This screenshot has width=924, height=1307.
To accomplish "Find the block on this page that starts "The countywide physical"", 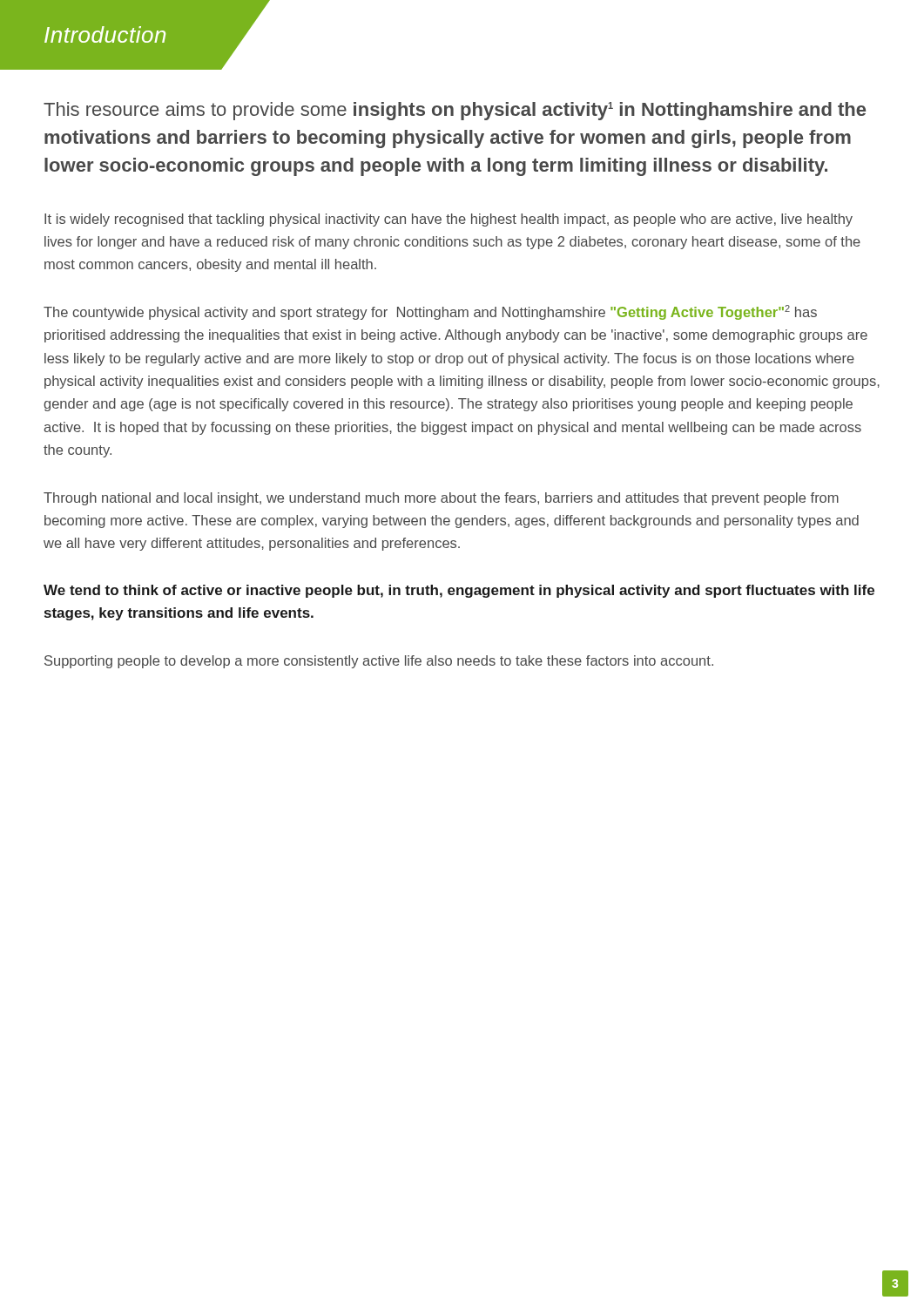I will [462, 380].
